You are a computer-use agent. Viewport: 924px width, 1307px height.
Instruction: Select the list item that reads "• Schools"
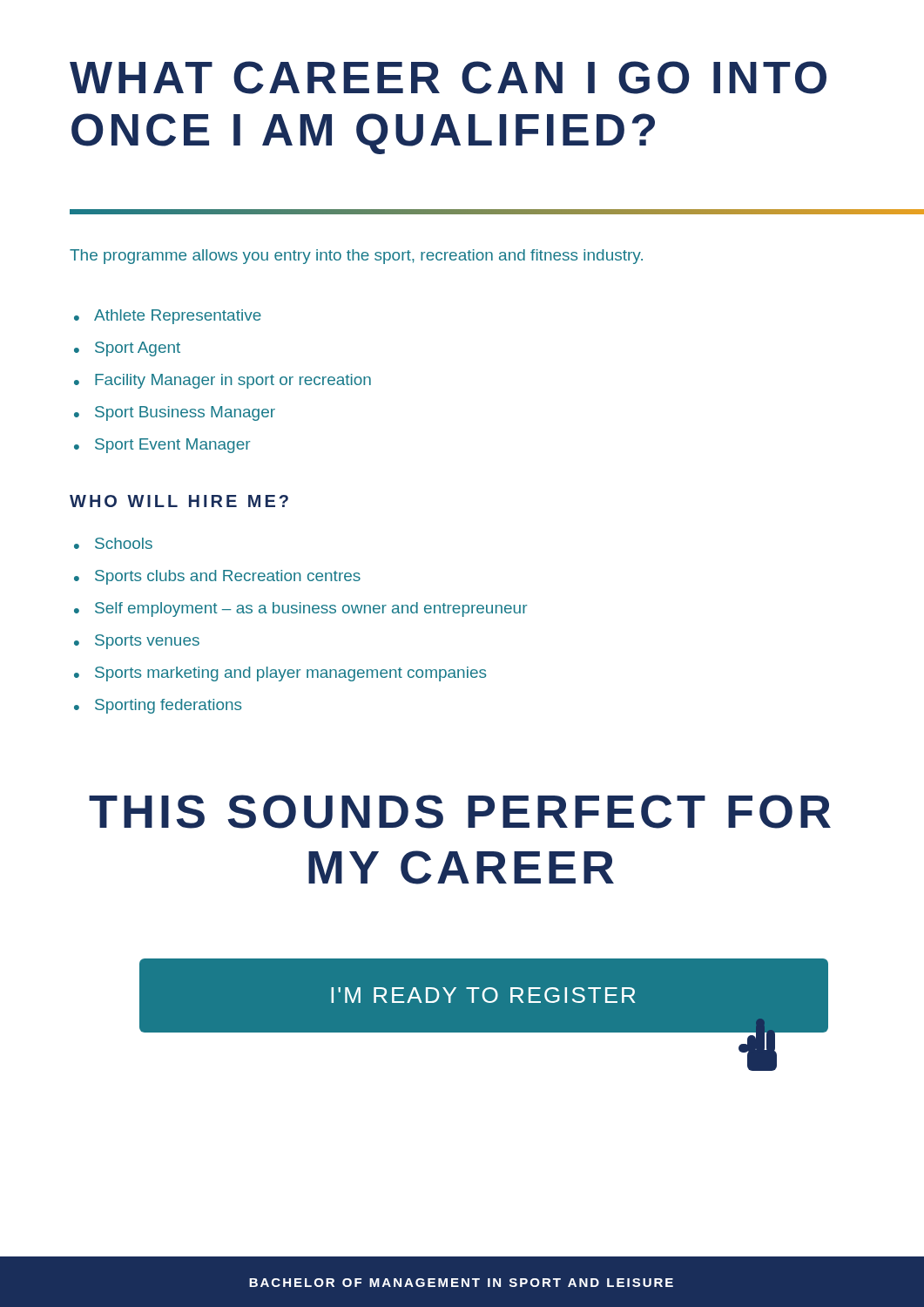pyautogui.click(x=113, y=544)
